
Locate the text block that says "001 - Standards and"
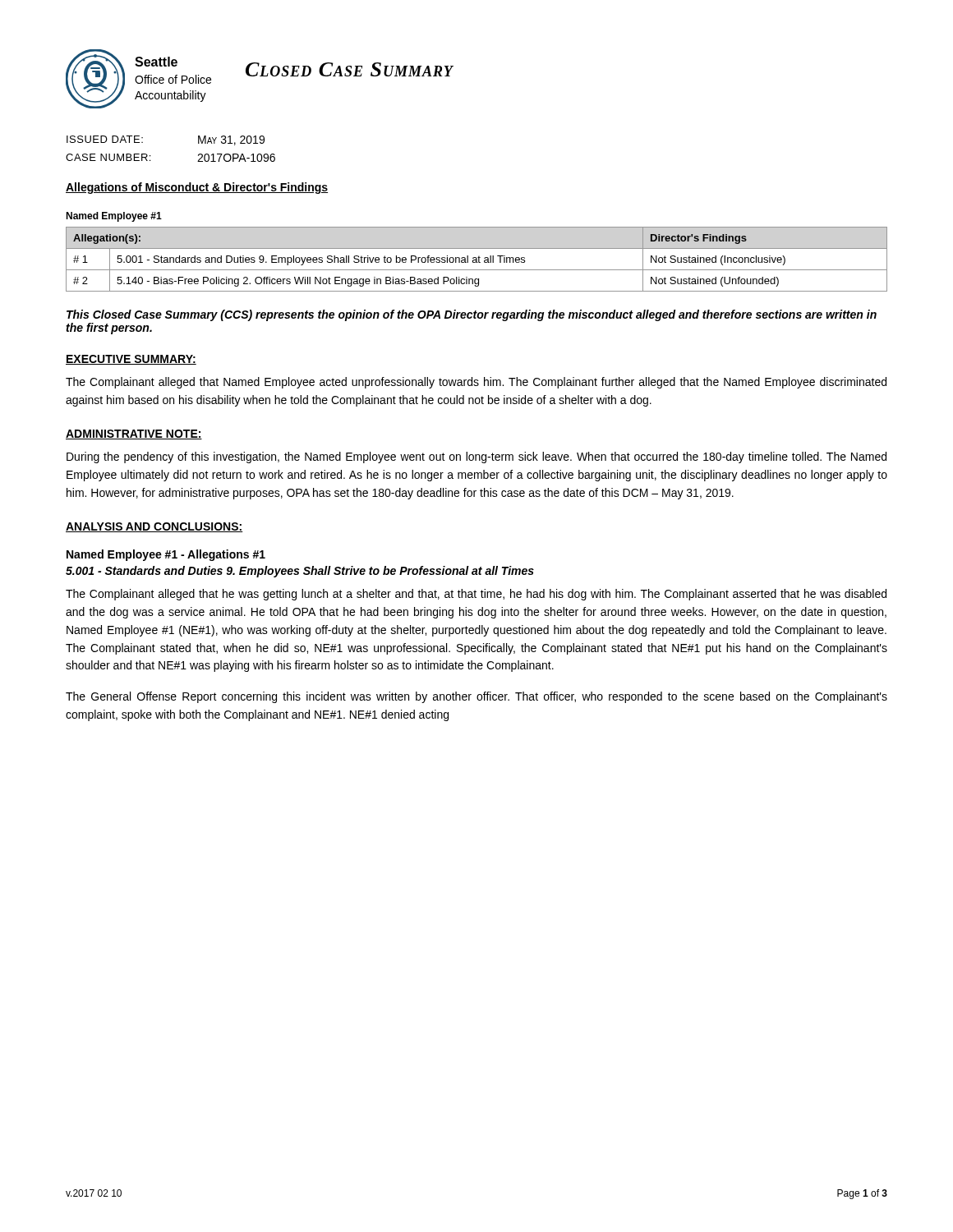(x=300, y=571)
